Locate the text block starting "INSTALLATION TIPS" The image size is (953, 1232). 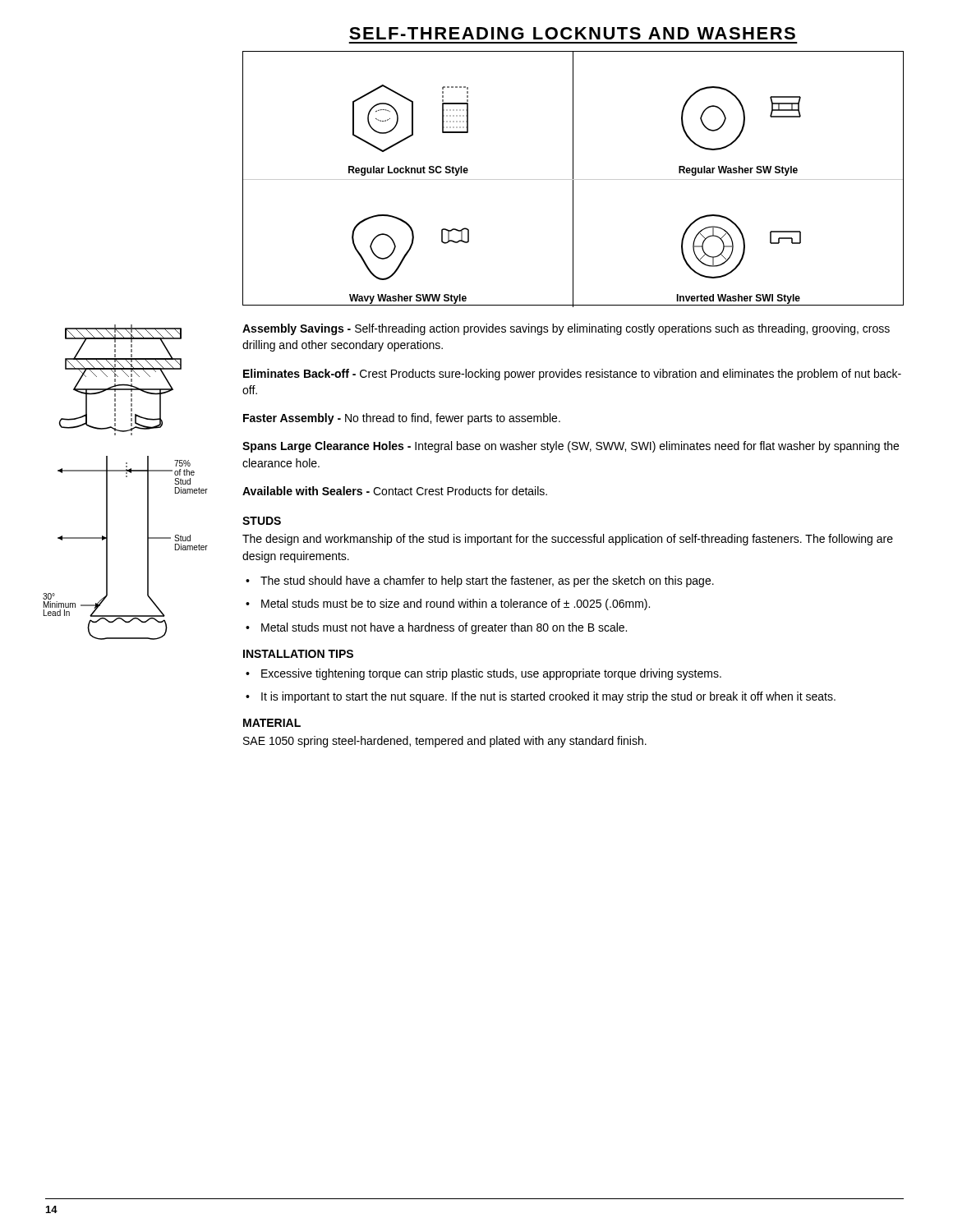298,654
